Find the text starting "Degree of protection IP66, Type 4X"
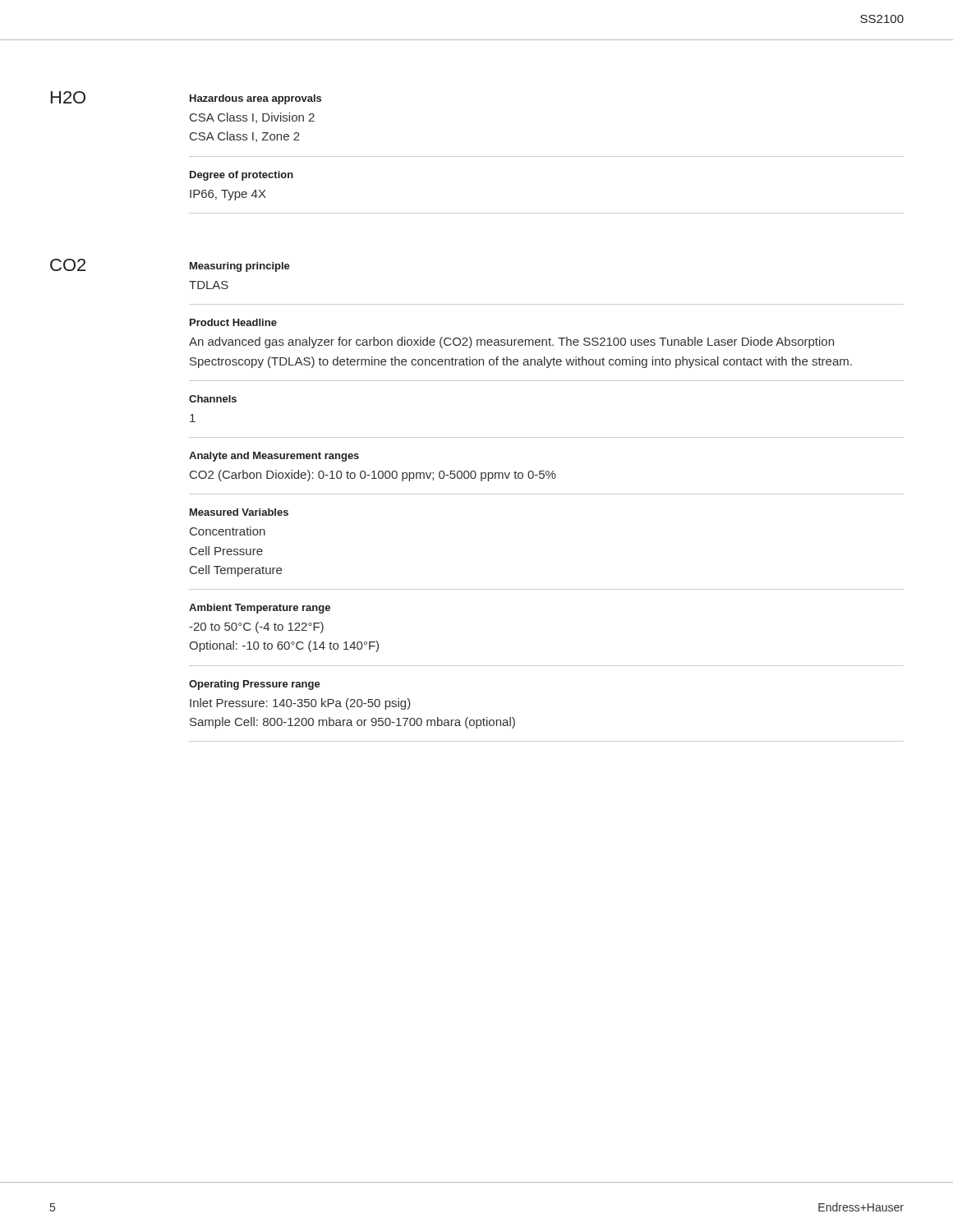953x1232 pixels. 242,176
